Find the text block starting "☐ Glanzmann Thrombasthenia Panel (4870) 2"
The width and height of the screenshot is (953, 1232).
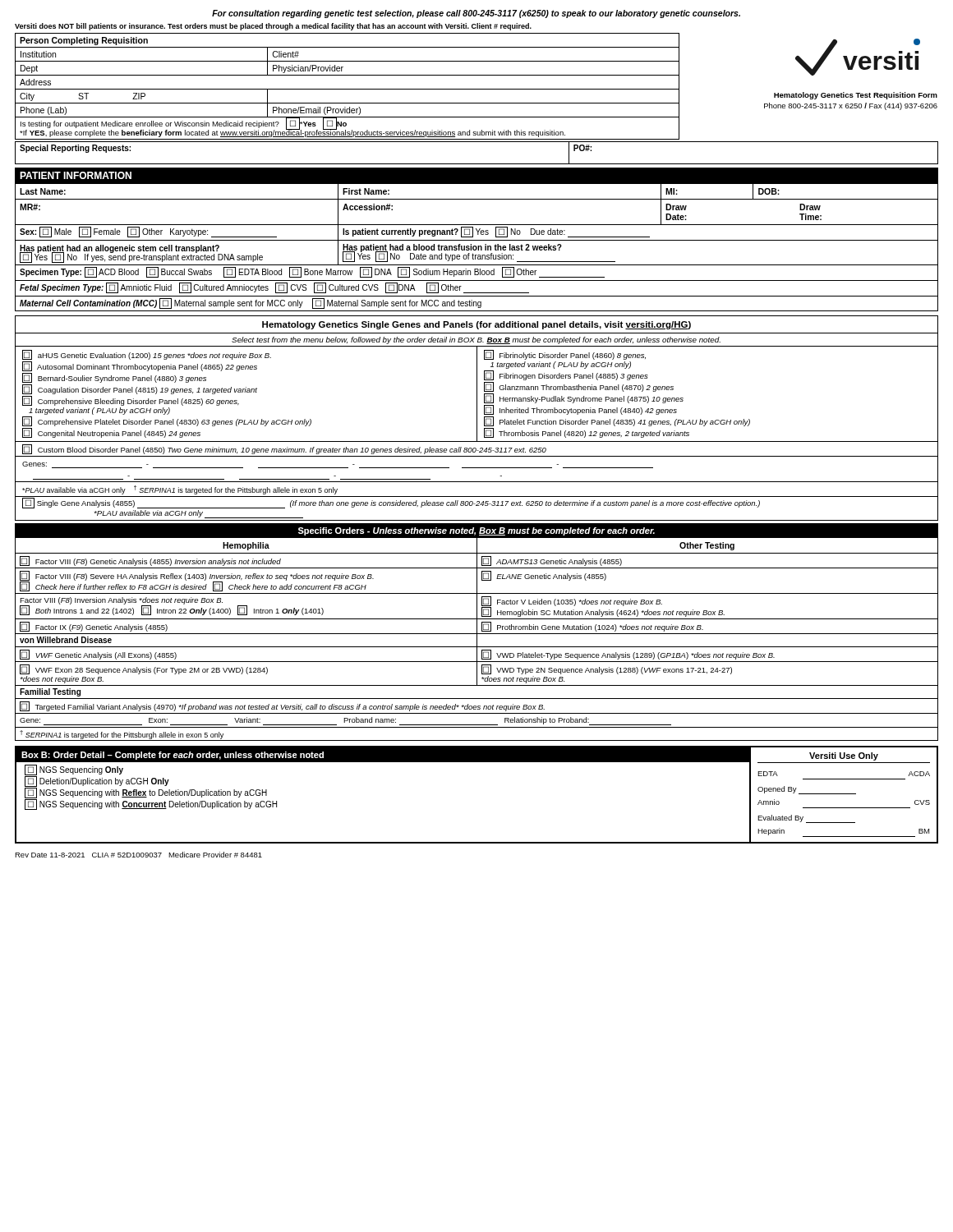(579, 387)
